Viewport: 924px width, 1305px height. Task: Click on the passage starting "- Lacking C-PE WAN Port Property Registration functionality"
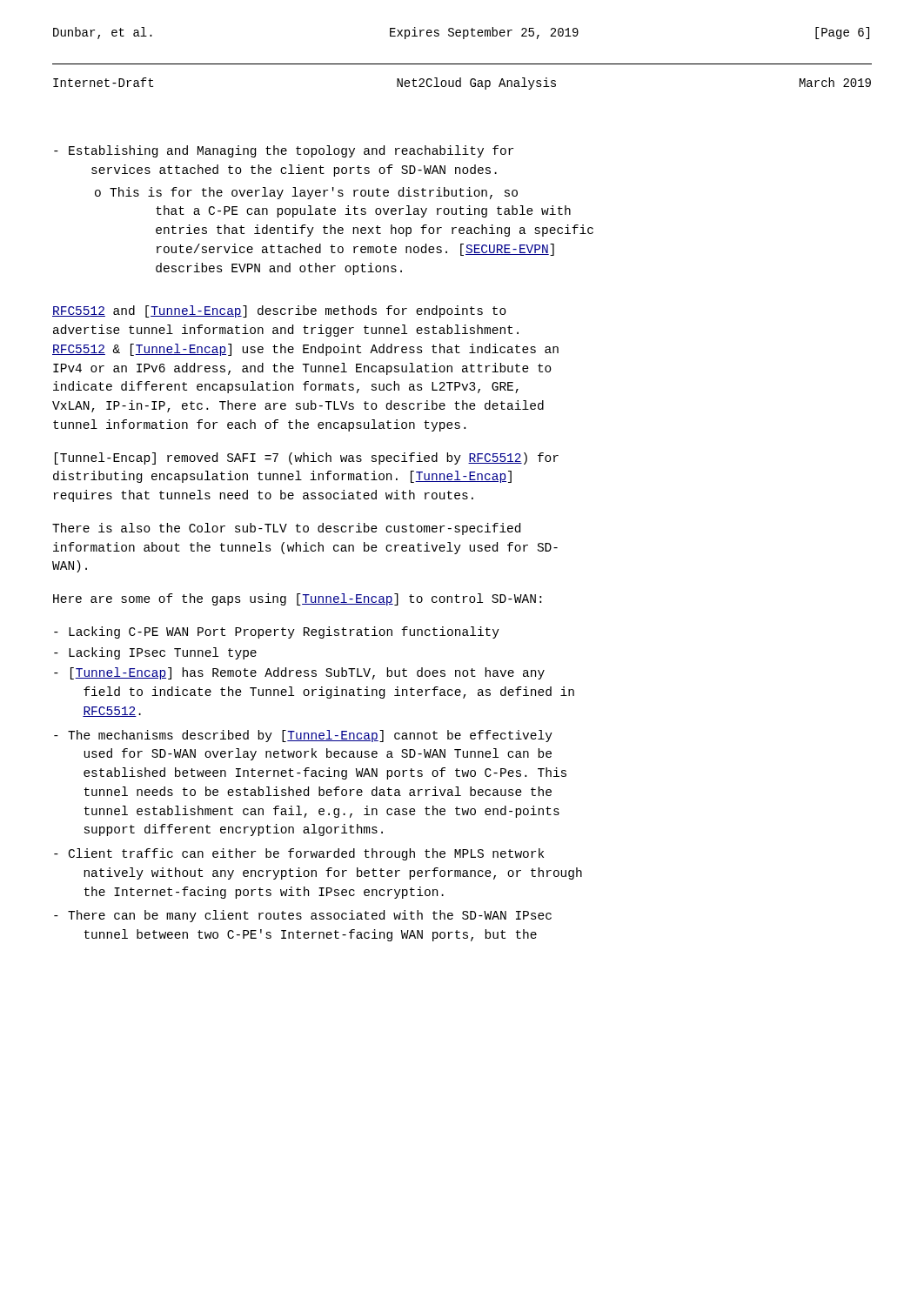click(276, 633)
